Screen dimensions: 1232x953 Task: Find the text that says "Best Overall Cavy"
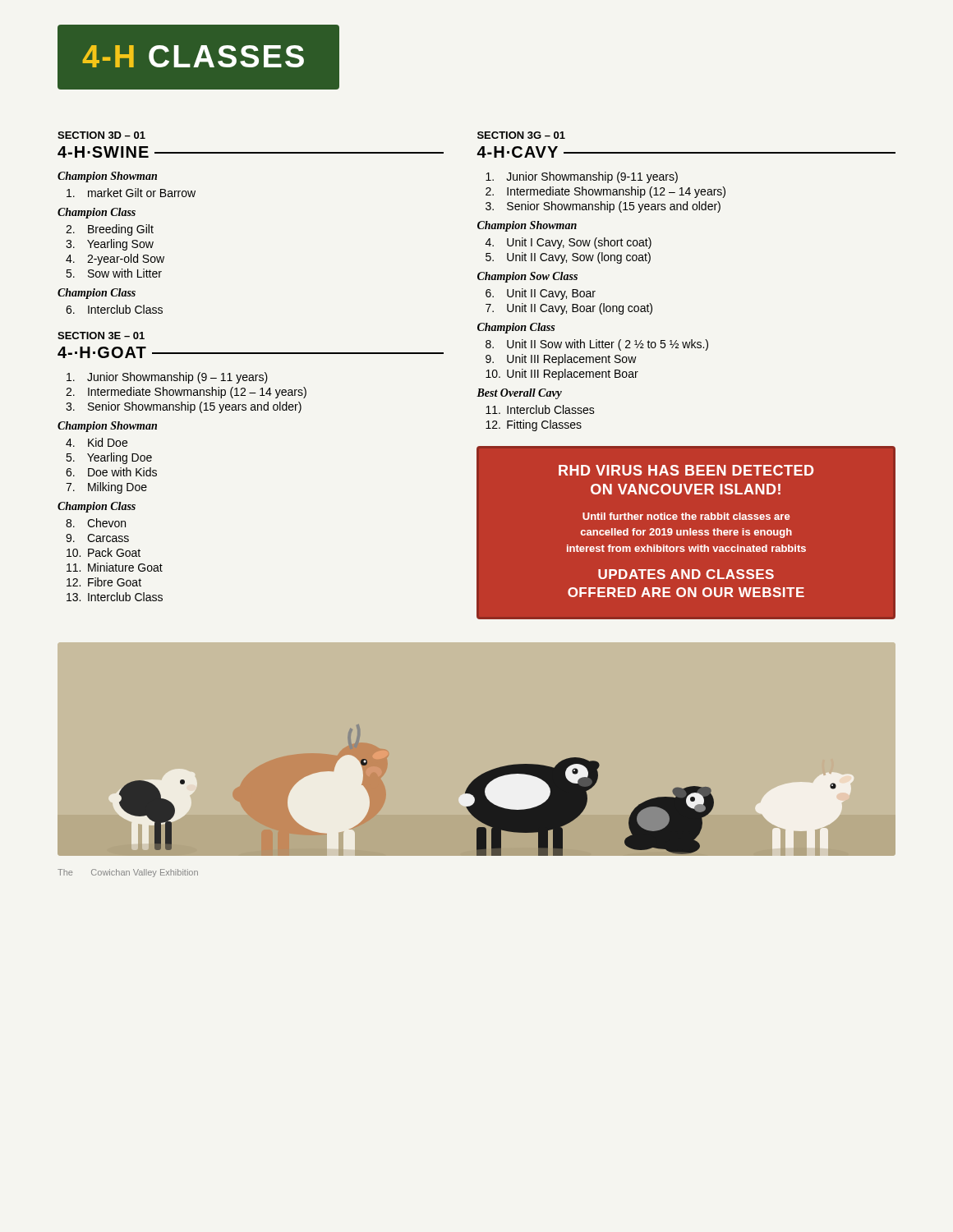[x=519, y=394]
